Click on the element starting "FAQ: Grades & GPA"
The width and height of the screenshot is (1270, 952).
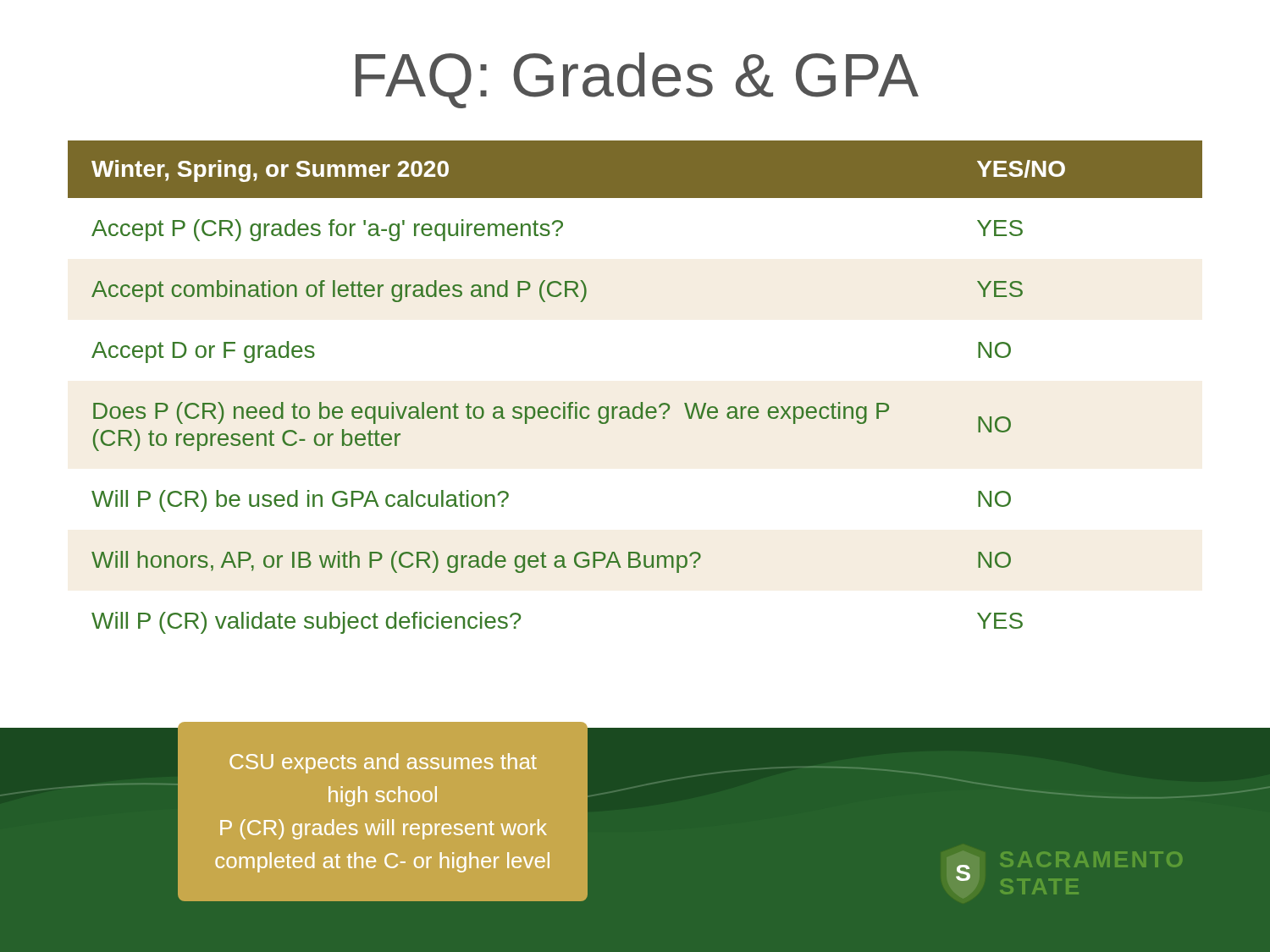tap(635, 75)
